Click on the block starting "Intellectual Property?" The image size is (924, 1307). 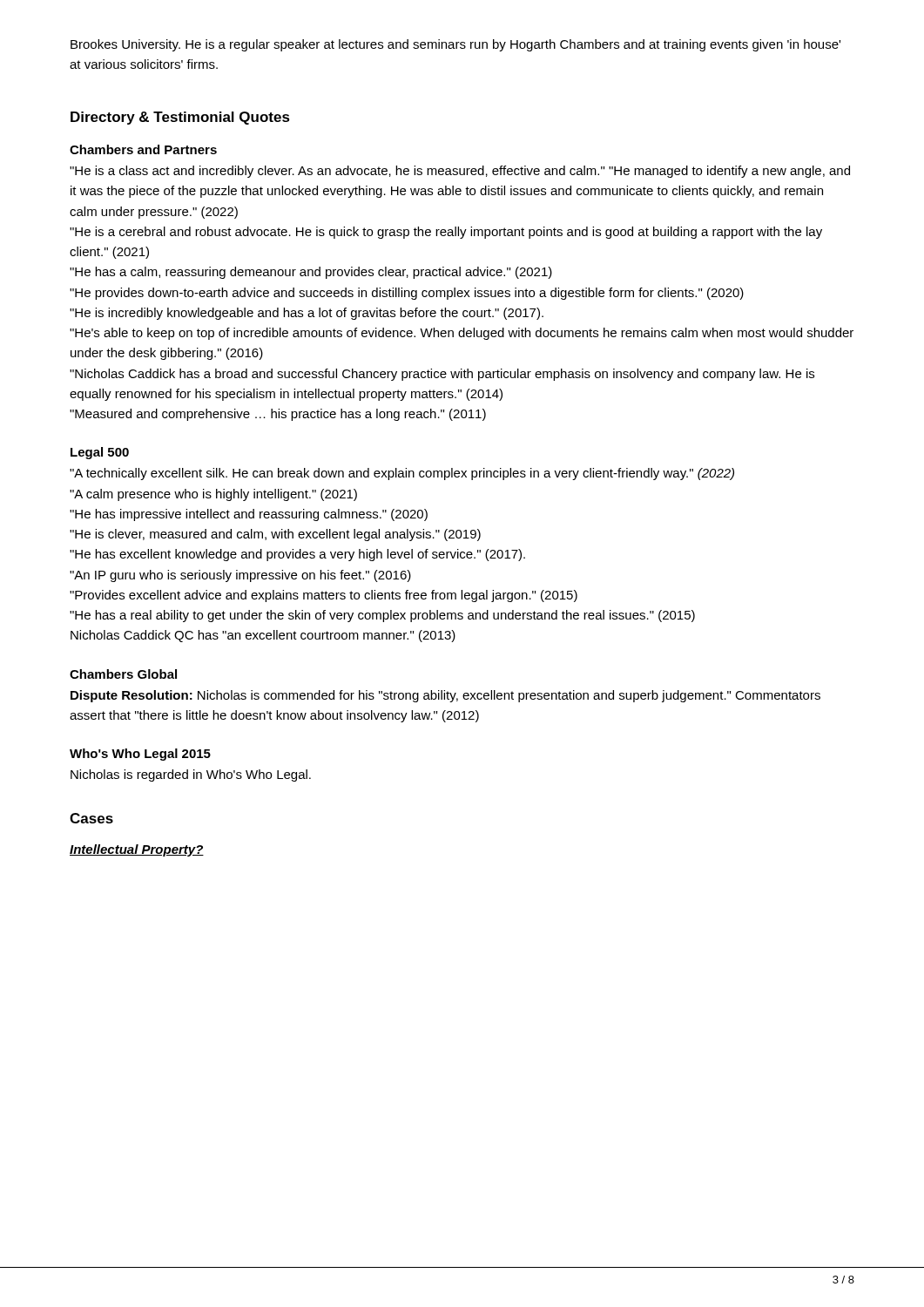136,849
